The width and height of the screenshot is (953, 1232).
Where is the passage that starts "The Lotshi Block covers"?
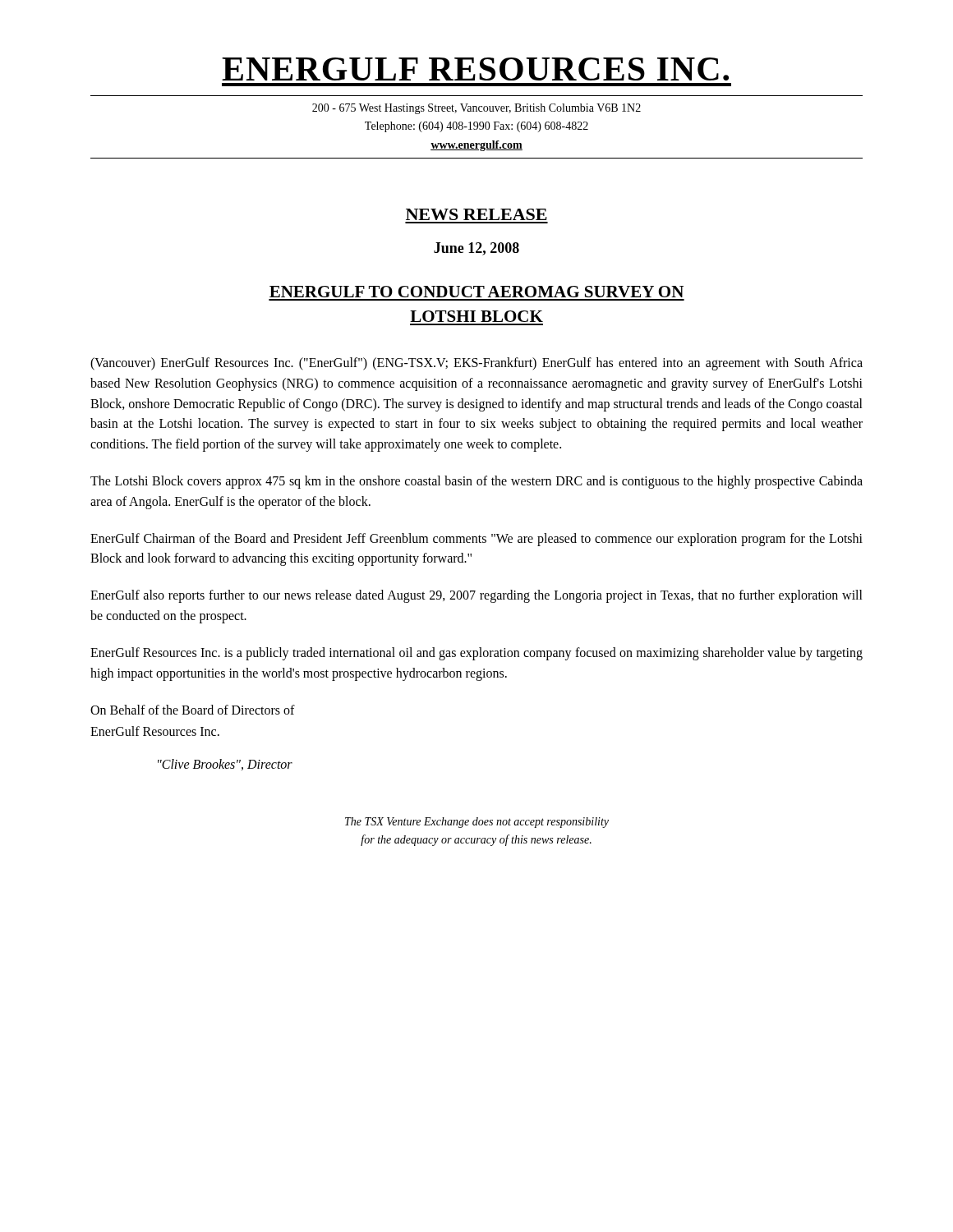point(476,491)
